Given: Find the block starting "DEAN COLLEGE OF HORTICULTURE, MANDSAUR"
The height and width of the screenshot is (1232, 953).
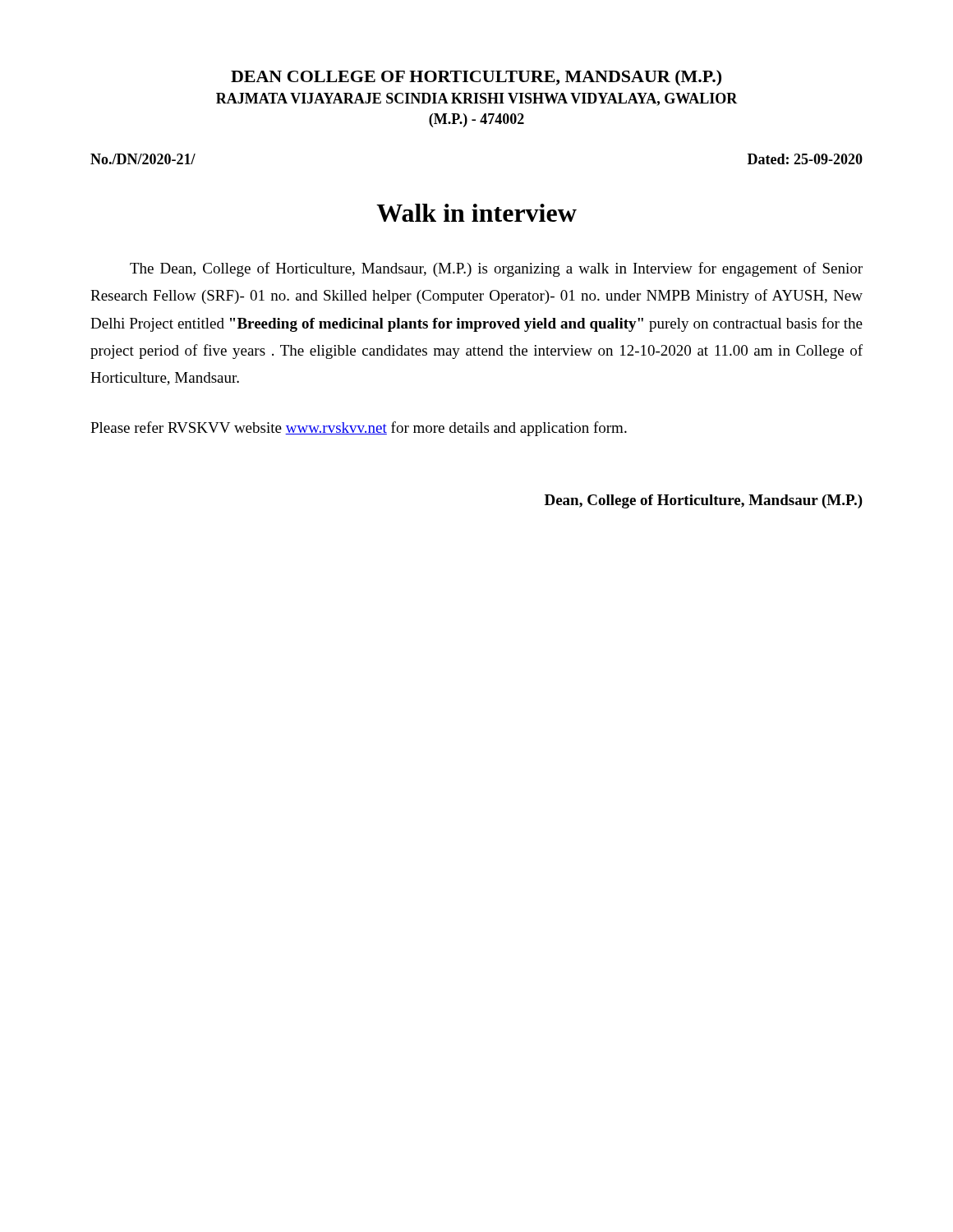Looking at the screenshot, I should pos(476,97).
